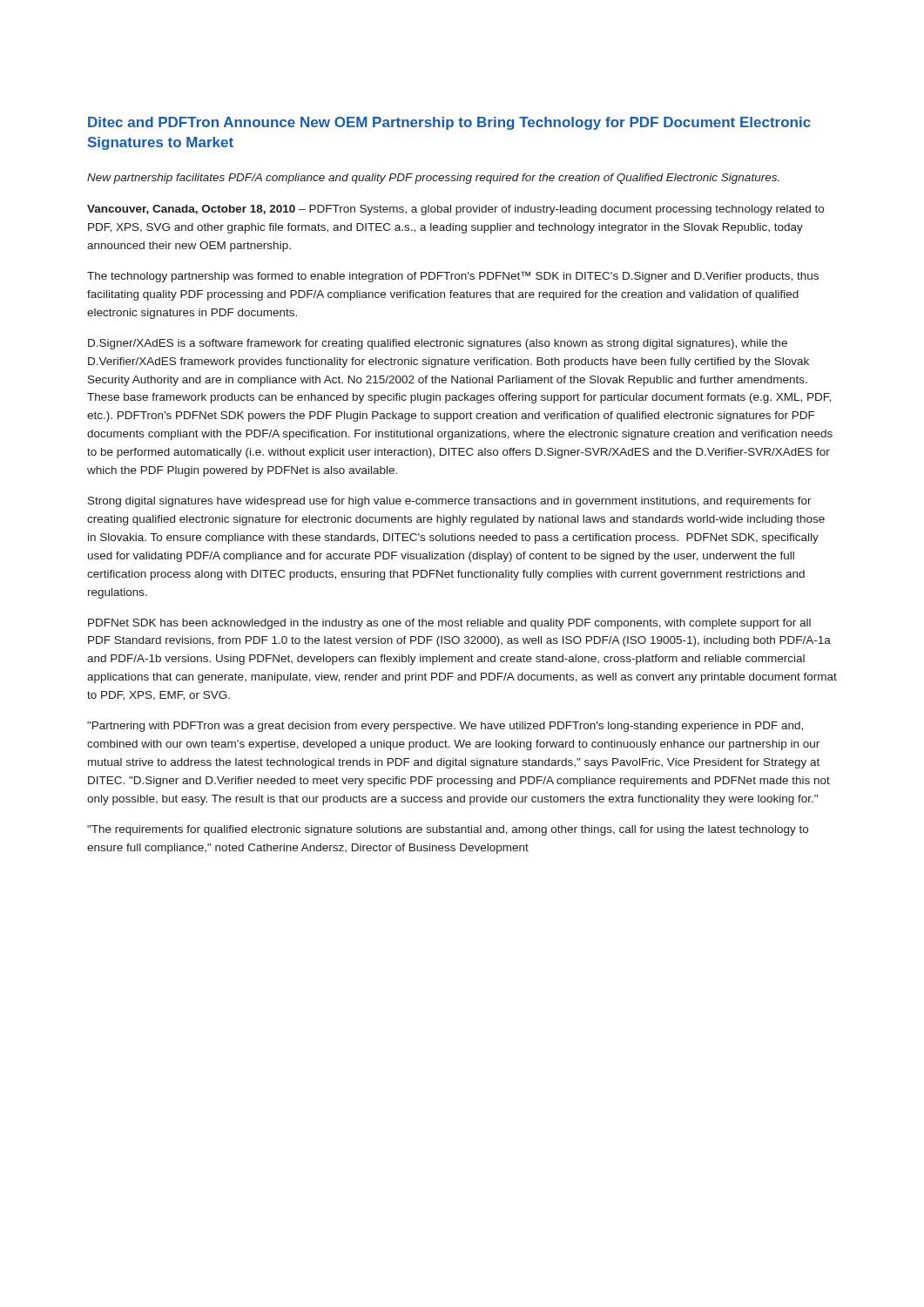The image size is (924, 1307).
Task: Select the text block containing "Vancouver, Canada, October 18, 2010 –"
Action: [x=456, y=227]
